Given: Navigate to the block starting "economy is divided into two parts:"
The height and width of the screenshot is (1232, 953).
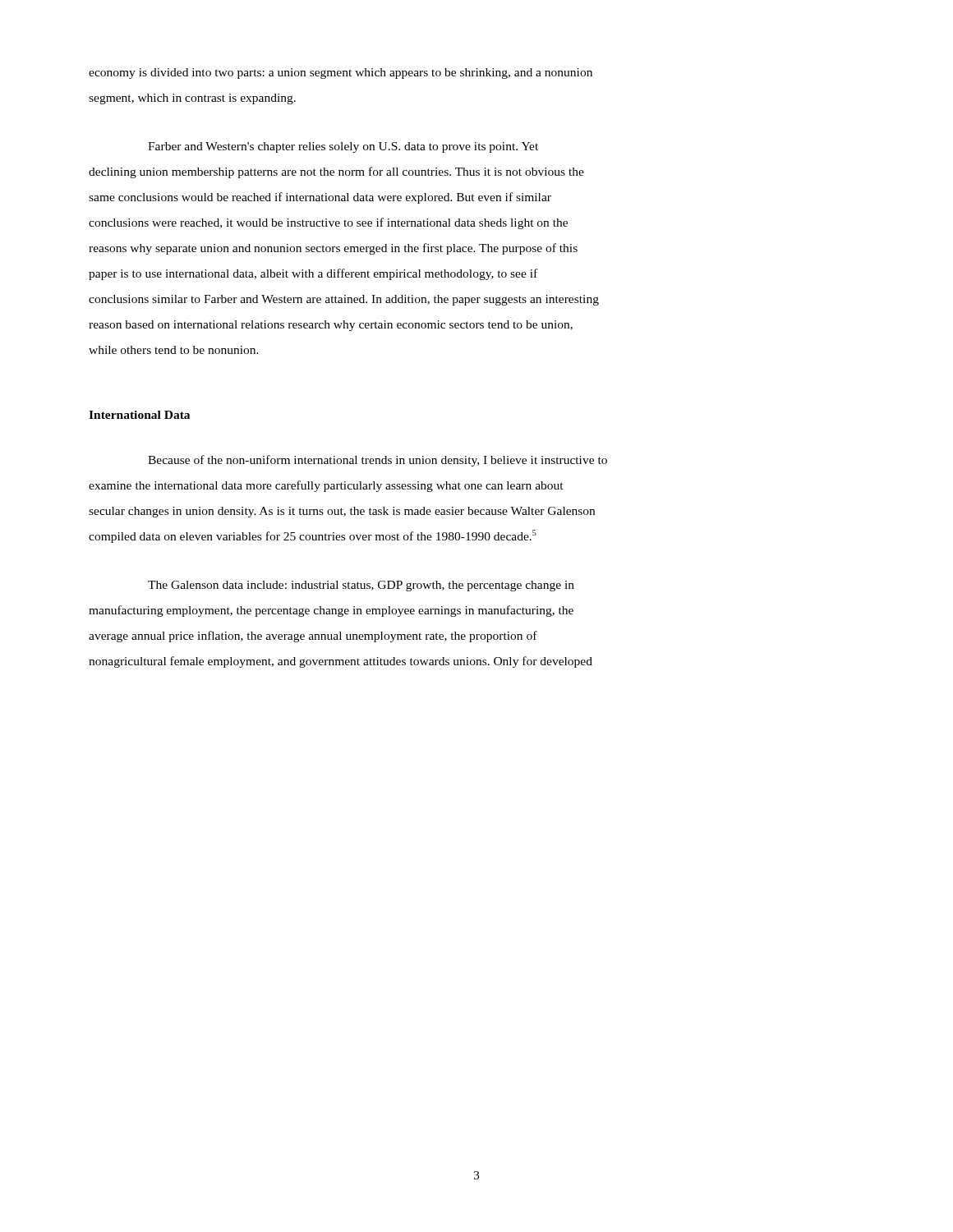Looking at the screenshot, I should 476,85.
